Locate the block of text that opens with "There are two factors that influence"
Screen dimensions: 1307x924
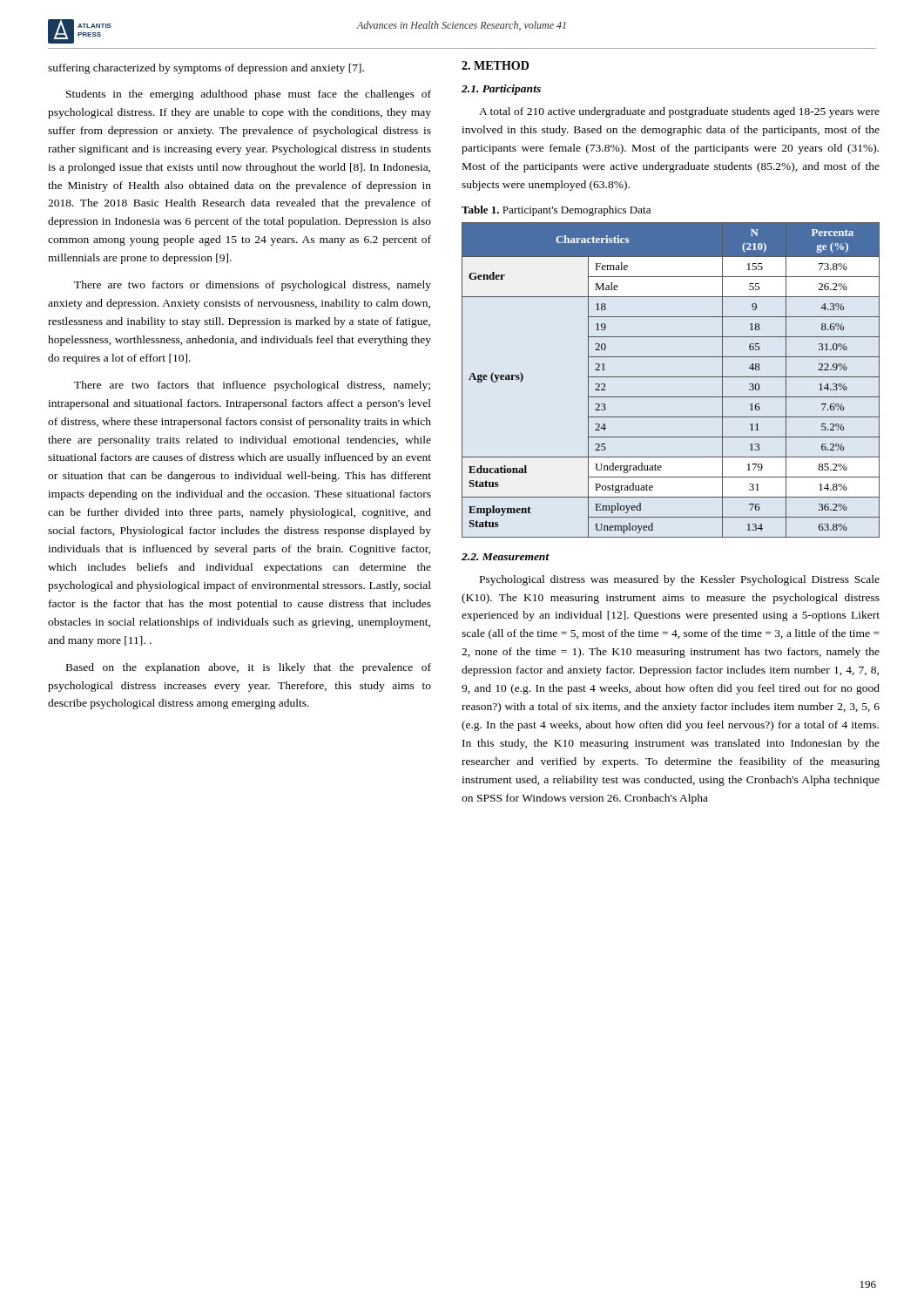point(239,513)
